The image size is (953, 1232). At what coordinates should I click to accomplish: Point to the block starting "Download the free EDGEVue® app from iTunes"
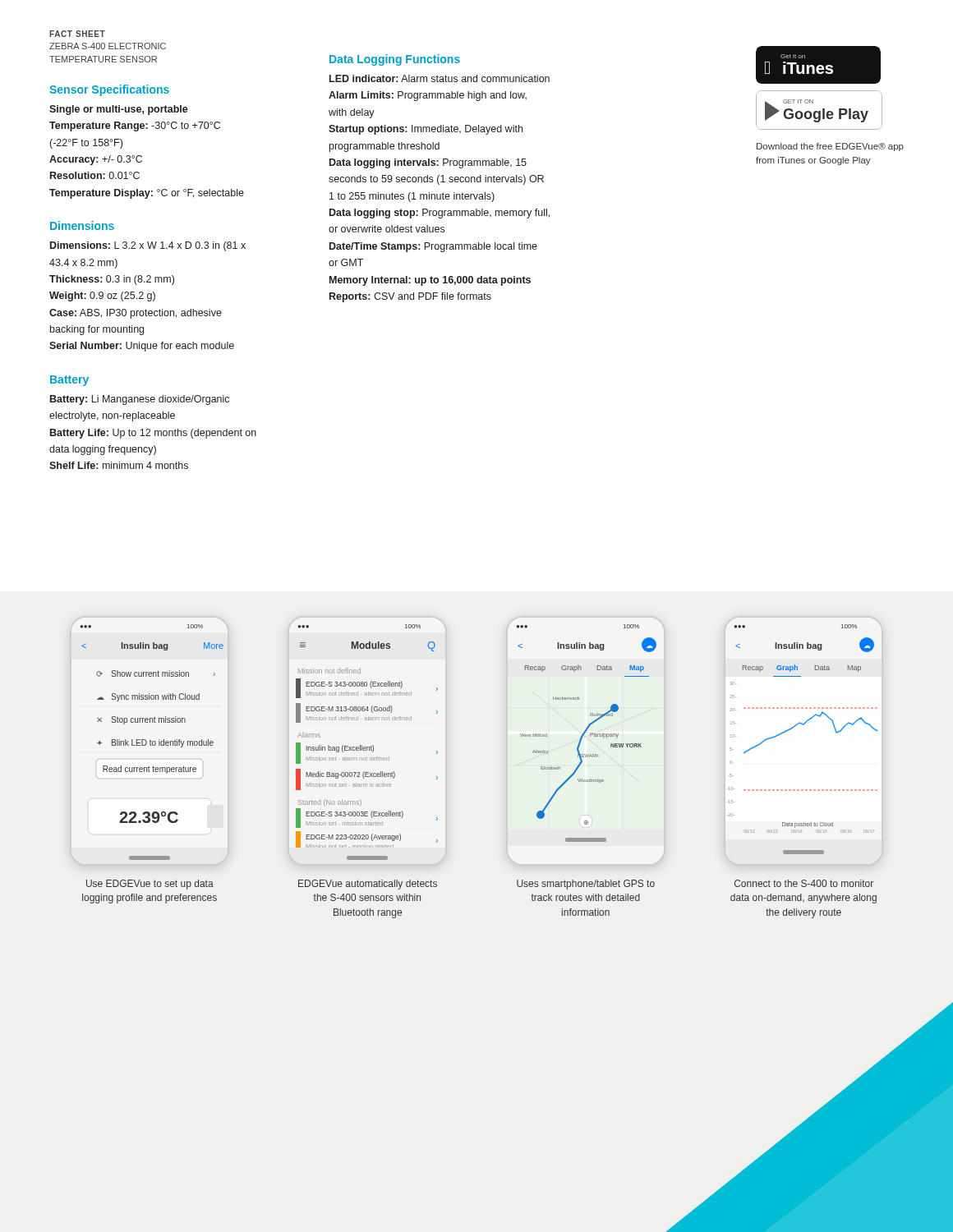[x=830, y=153]
